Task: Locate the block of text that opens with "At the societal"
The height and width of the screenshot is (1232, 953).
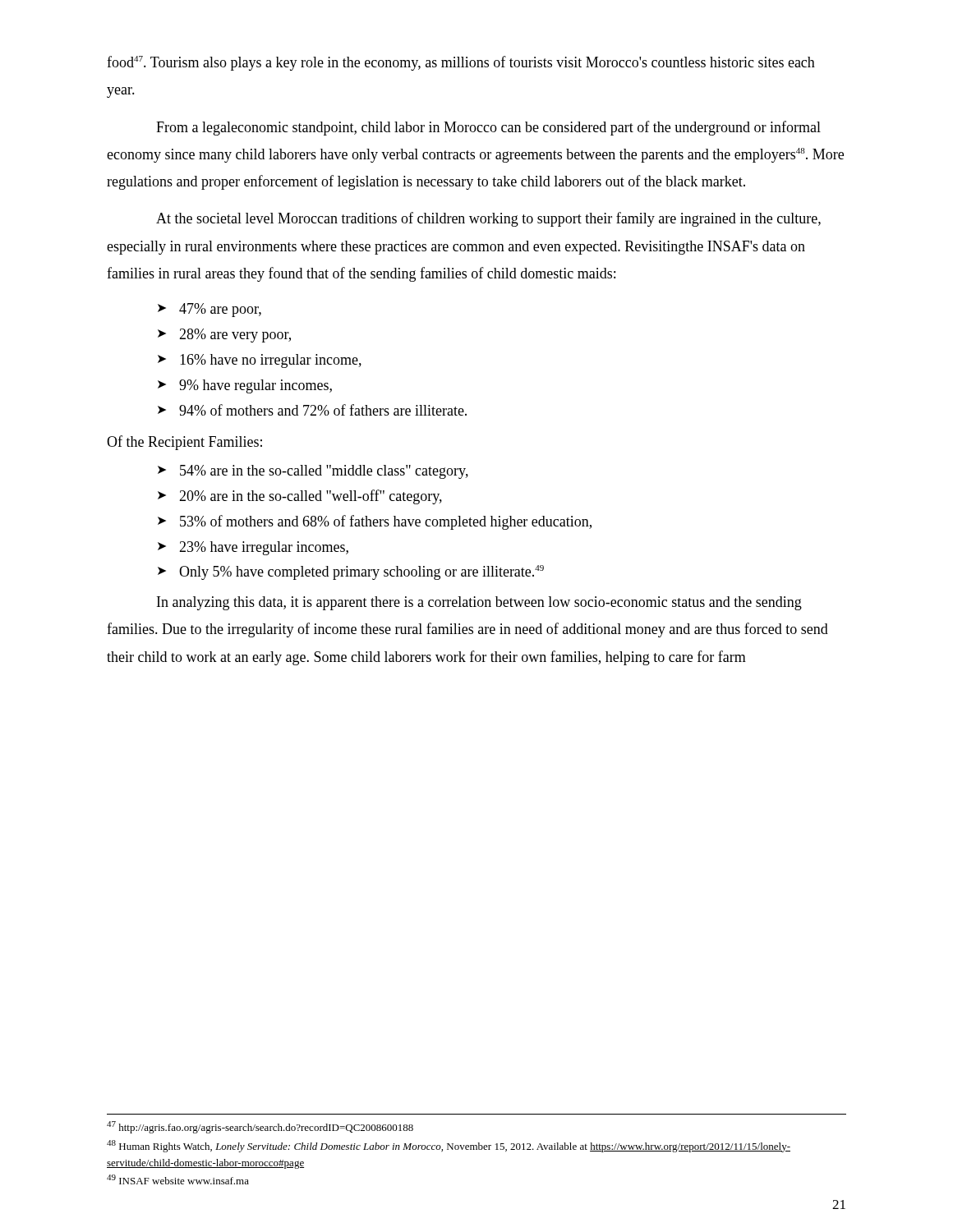Action: pos(464,246)
